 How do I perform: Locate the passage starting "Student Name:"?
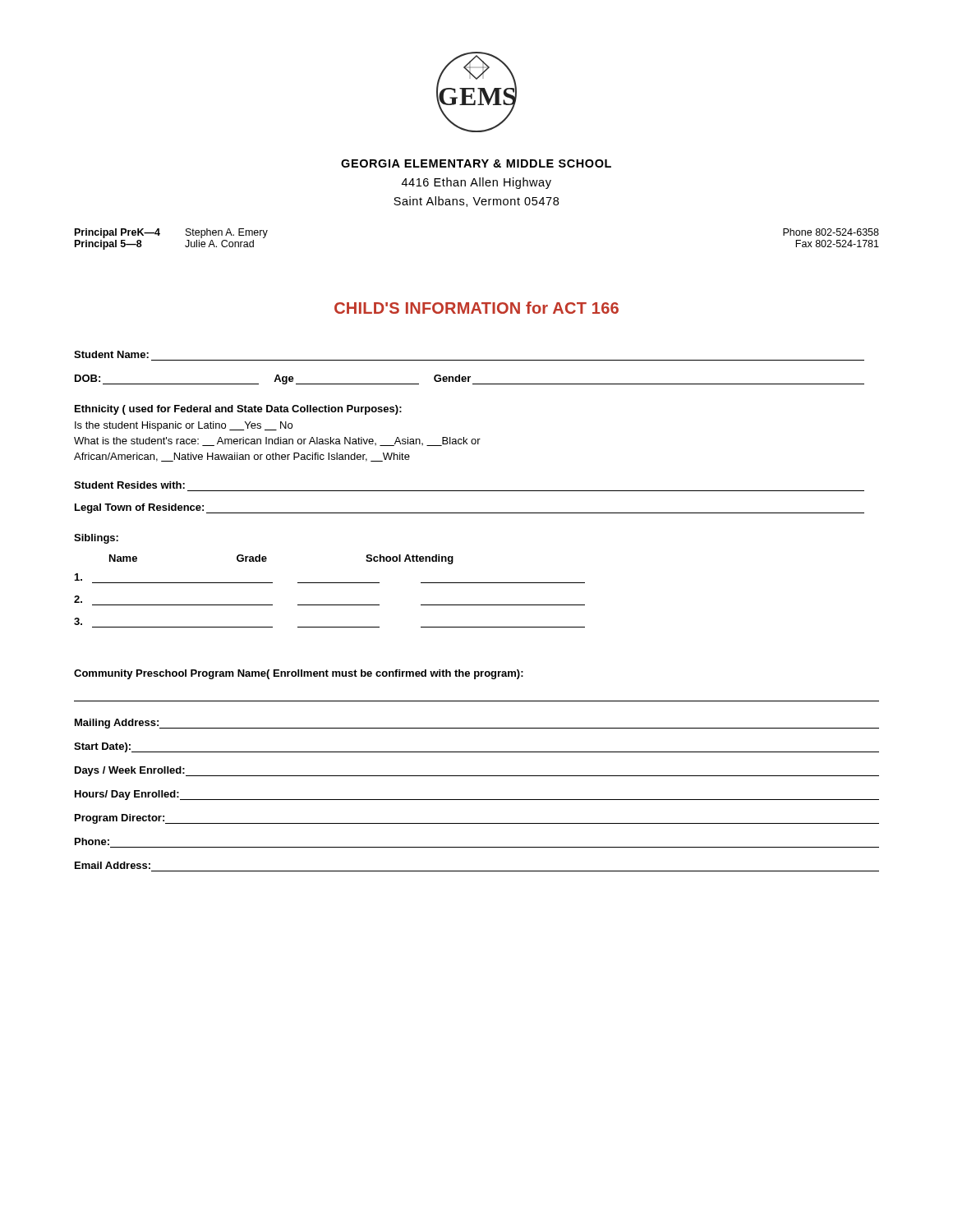(469, 353)
